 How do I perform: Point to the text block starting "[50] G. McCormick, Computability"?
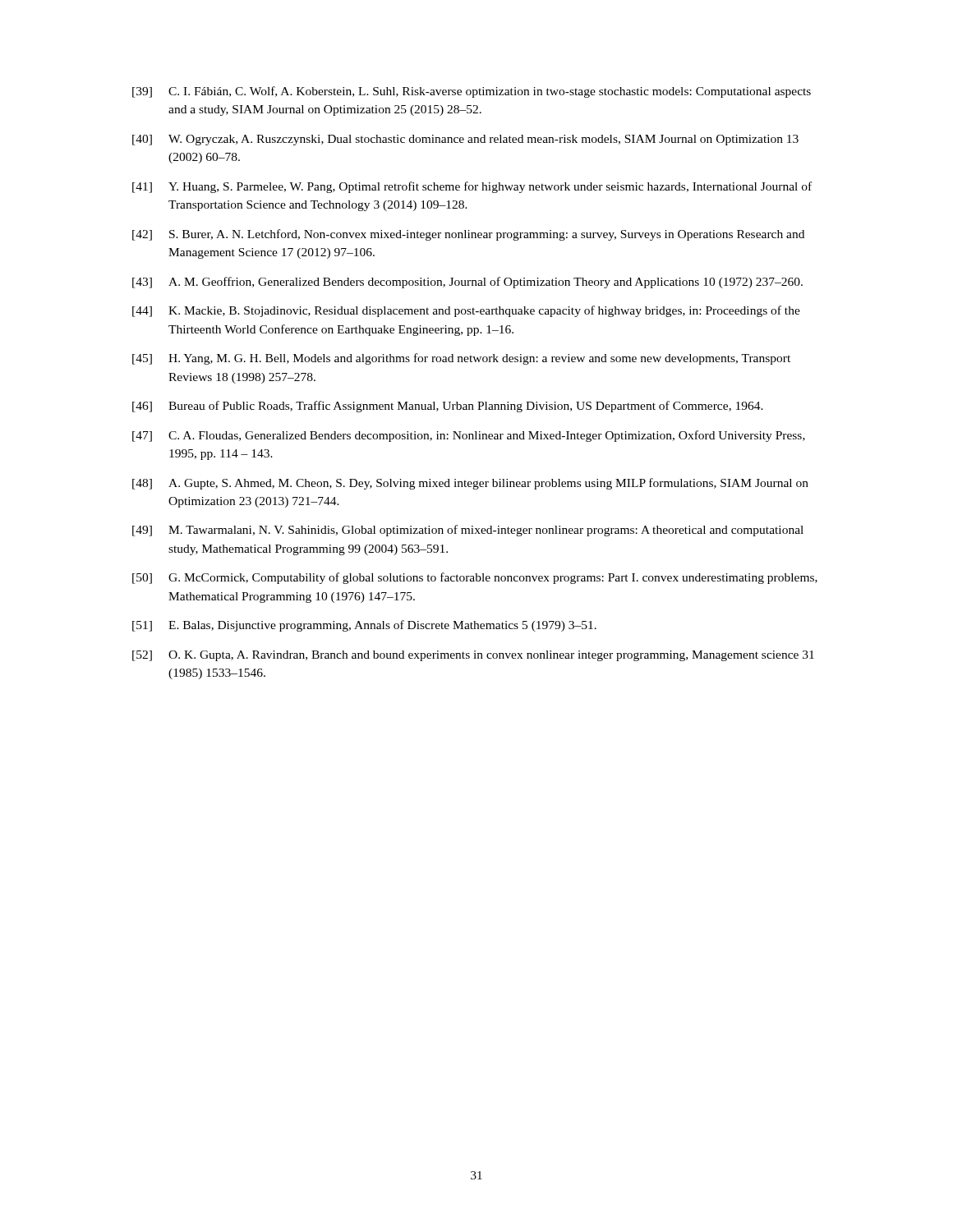[476, 587]
